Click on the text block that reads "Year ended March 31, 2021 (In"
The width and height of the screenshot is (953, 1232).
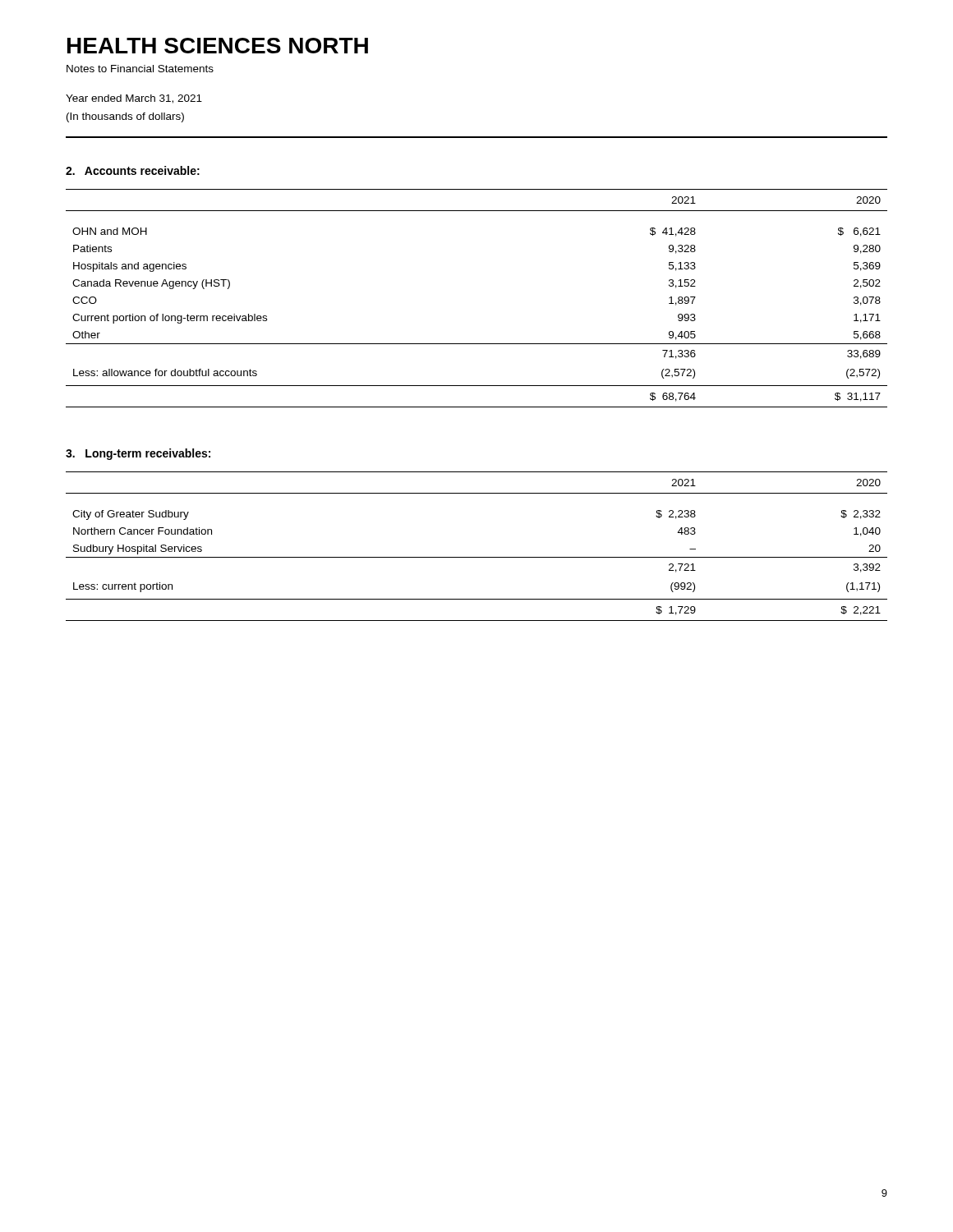tap(134, 107)
